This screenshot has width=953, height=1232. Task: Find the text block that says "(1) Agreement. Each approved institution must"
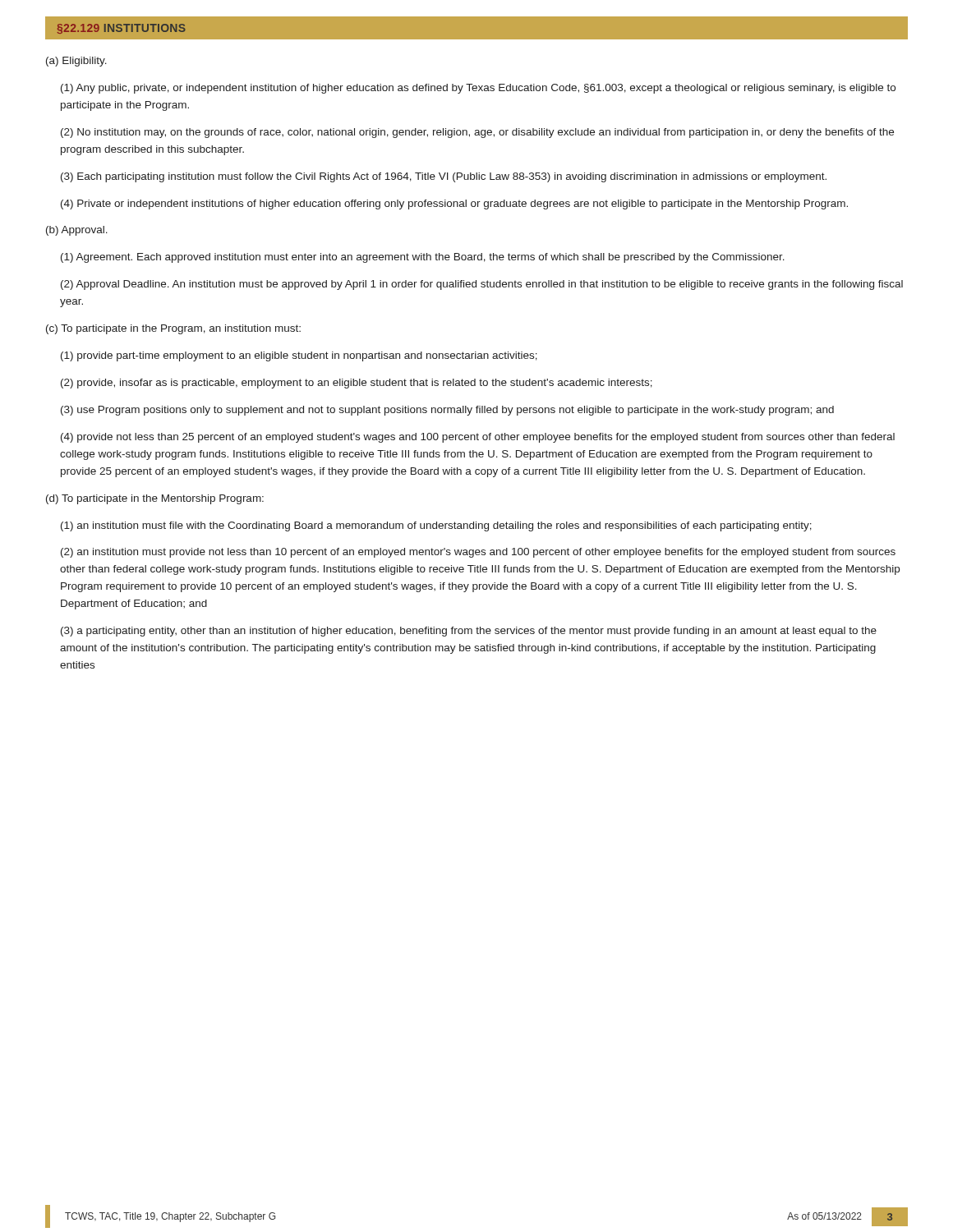click(x=422, y=257)
